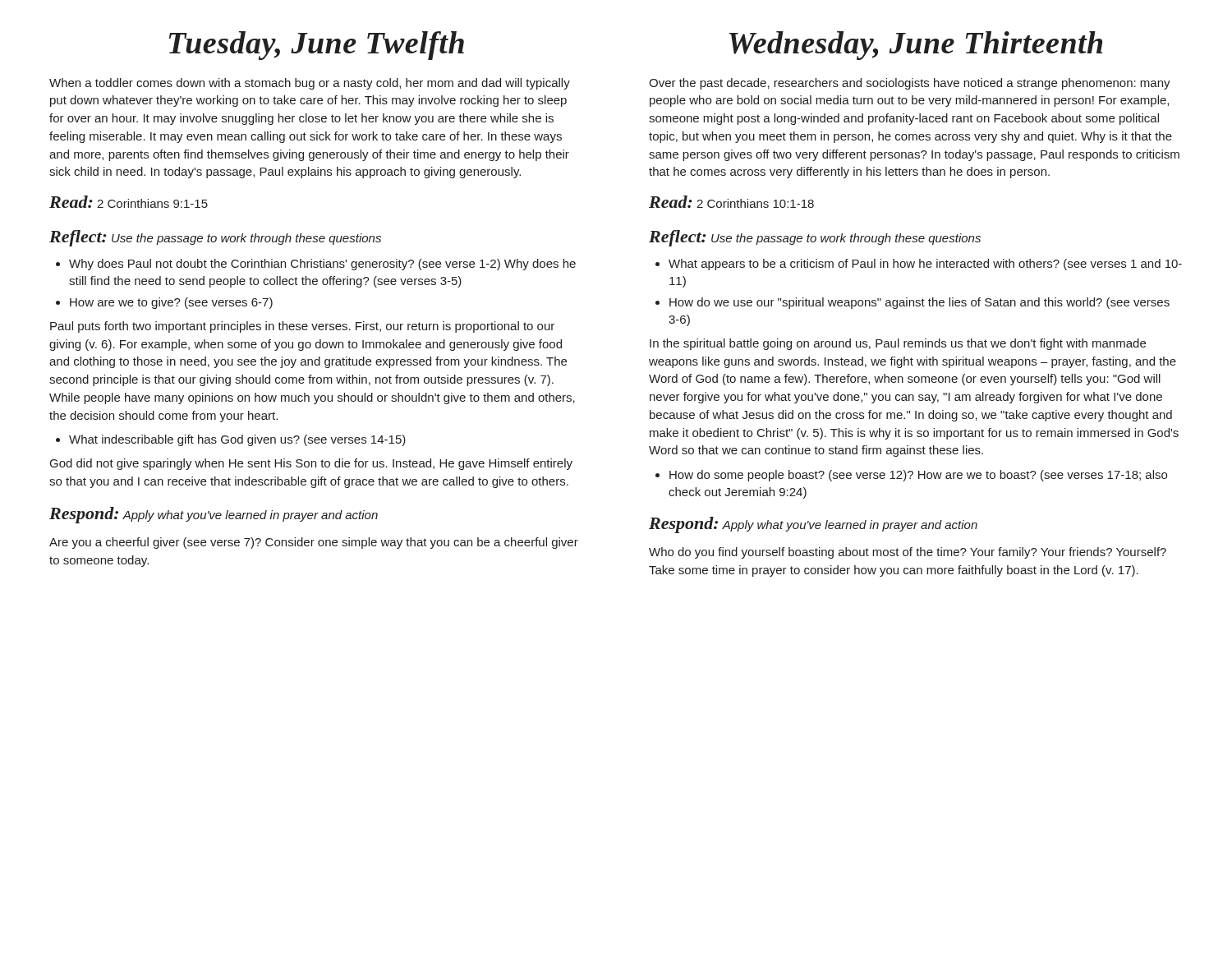Click on the text block containing "God did not give"
The width and height of the screenshot is (1232, 953).
point(316,472)
